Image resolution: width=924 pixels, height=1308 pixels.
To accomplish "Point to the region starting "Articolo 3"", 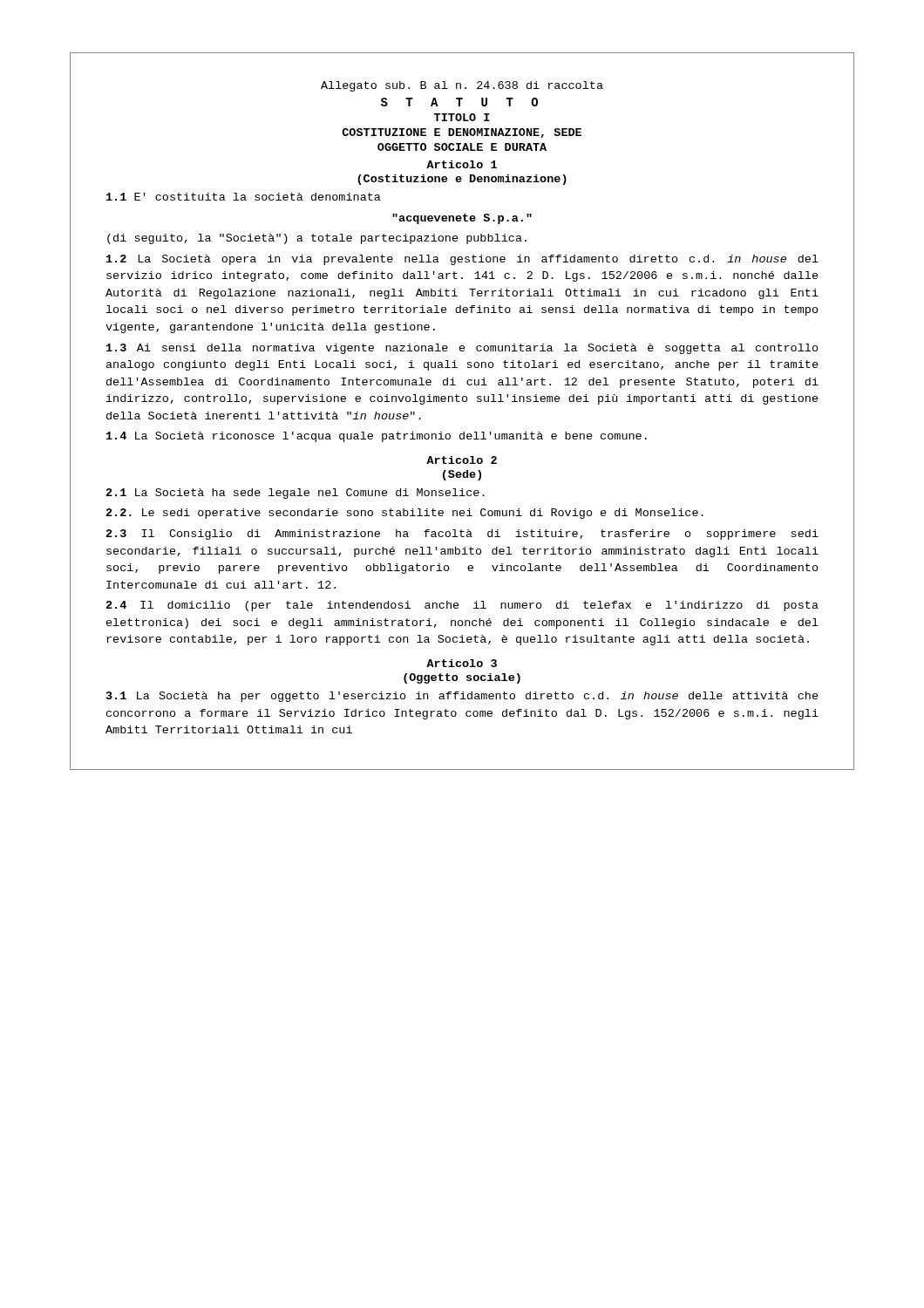I will [x=462, y=664].
